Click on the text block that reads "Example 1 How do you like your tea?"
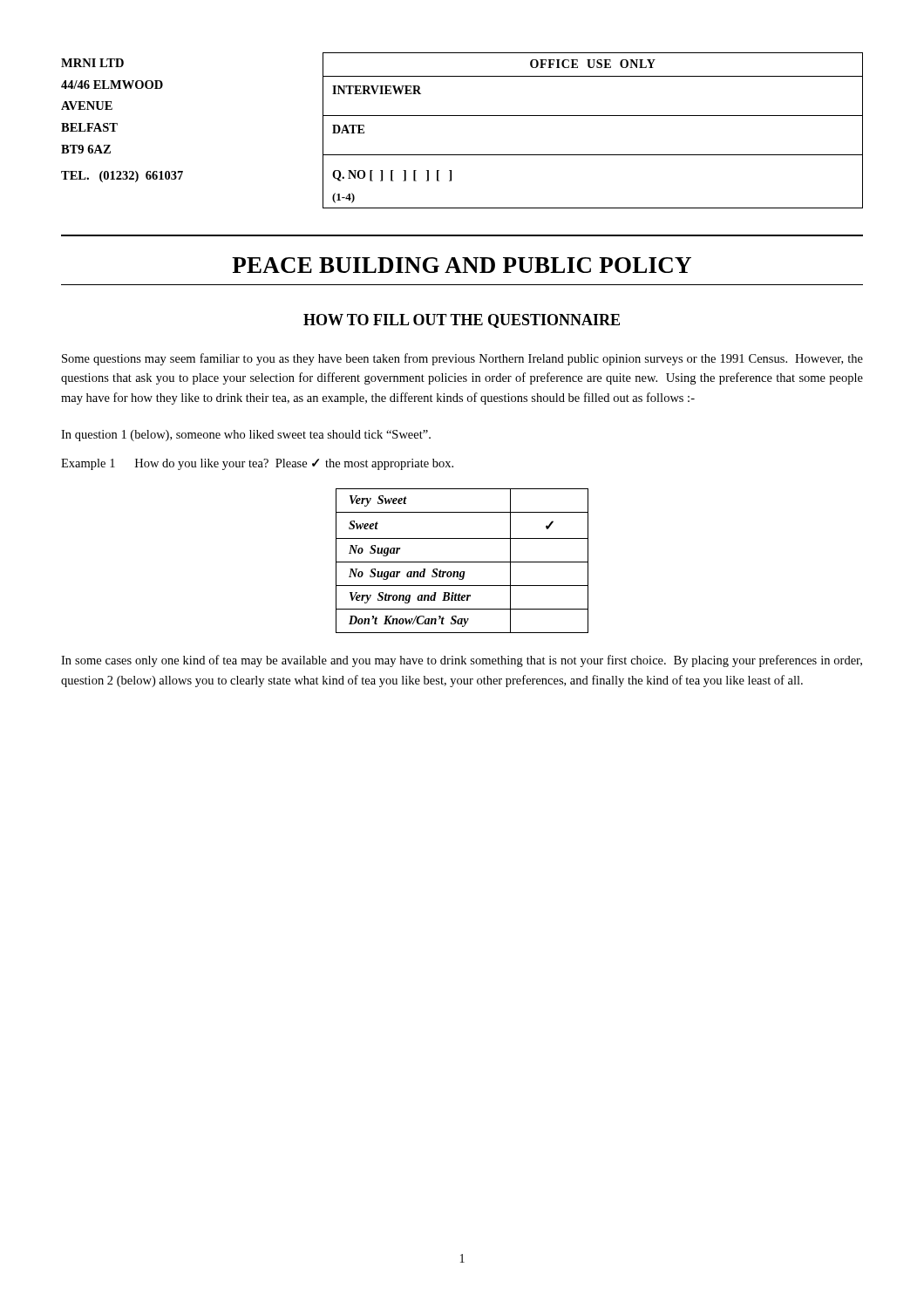924x1308 pixels. coord(258,463)
